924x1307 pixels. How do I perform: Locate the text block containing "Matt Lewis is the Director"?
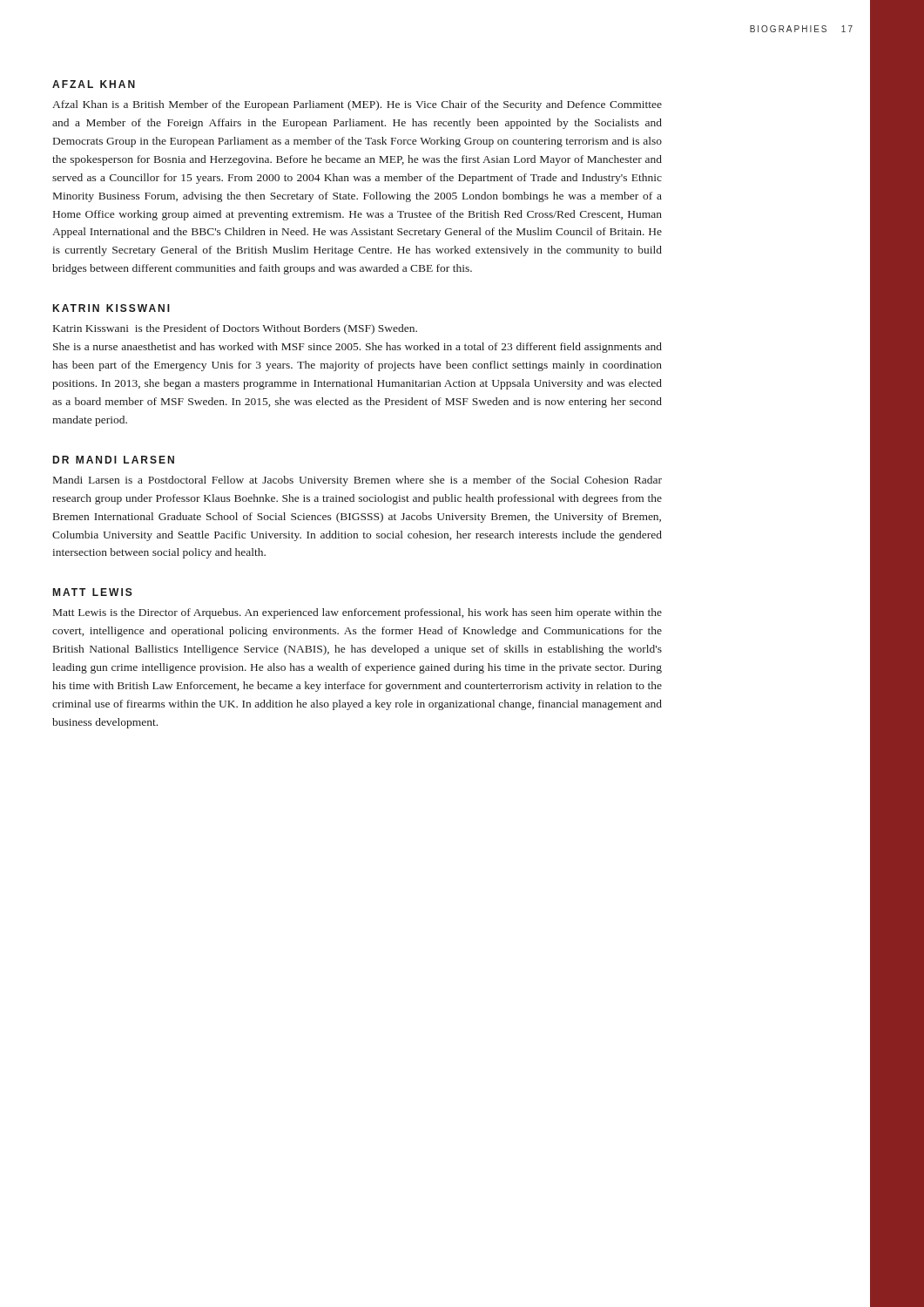point(357,667)
